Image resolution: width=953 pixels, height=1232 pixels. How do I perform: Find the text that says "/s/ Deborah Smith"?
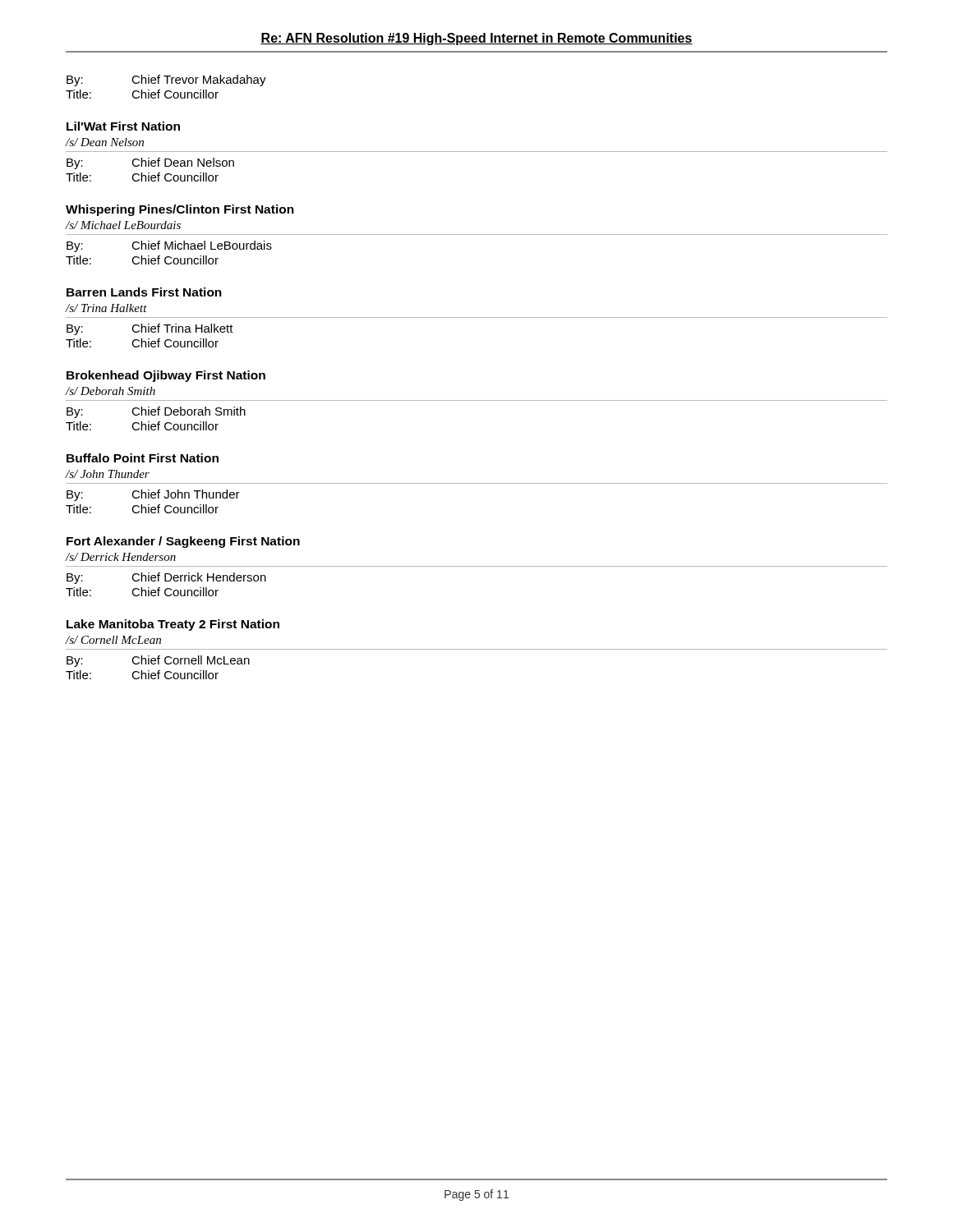point(111,391)
